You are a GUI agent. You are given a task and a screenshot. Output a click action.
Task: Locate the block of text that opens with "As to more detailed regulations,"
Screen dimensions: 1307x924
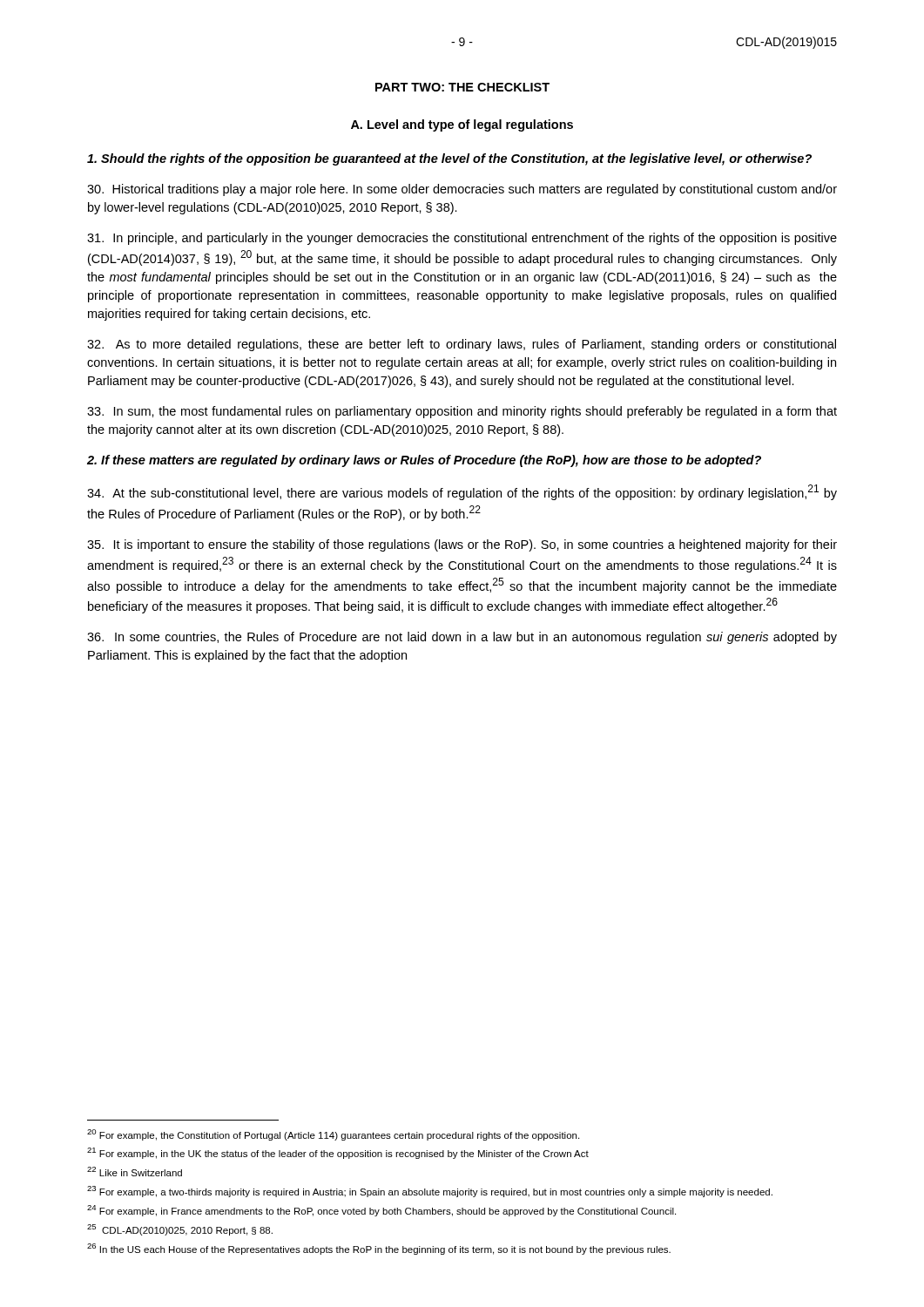tap(462, 362)
